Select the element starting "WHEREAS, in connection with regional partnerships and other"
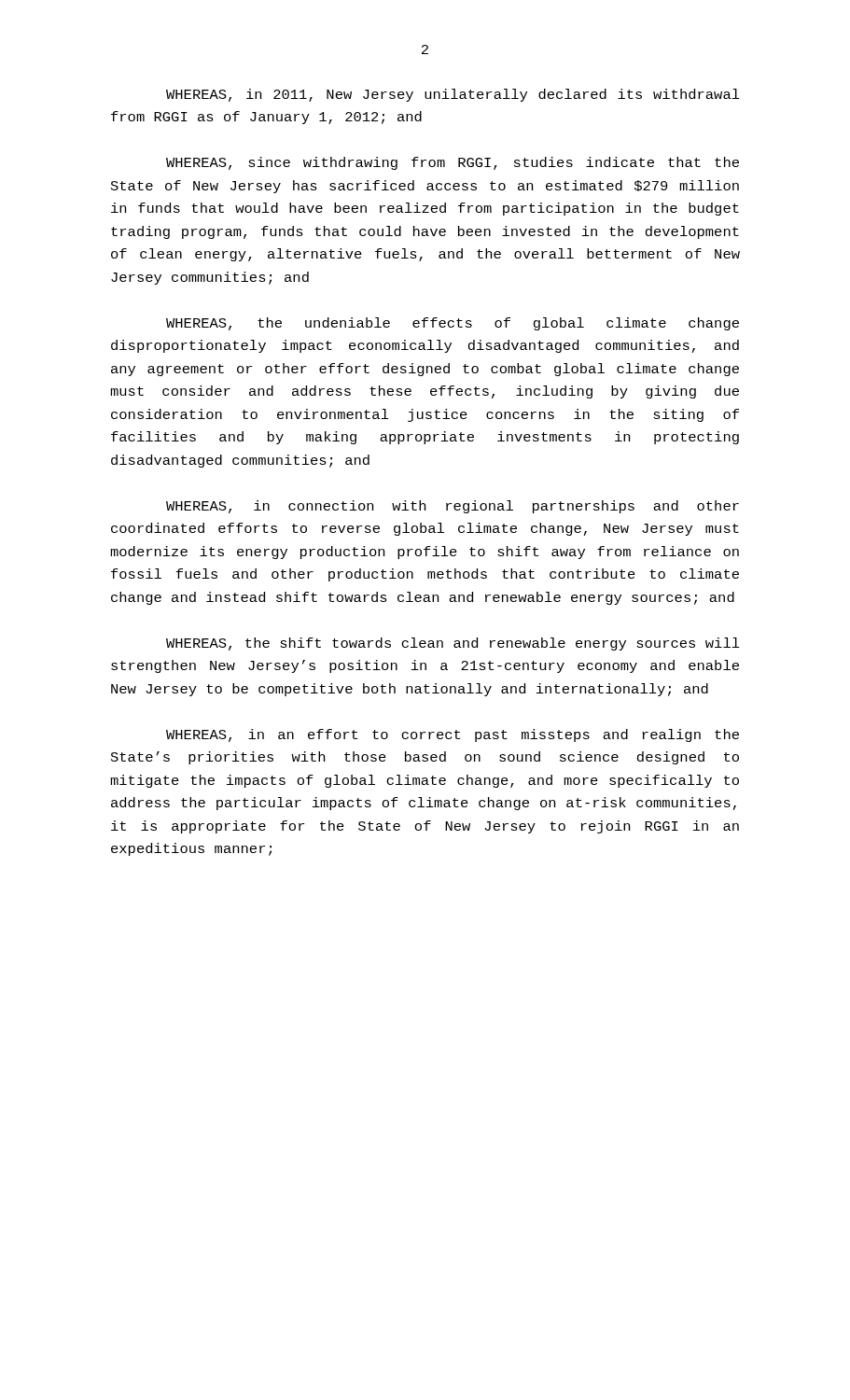The width and height of the screenshot is (850, 1400). pos(425,552)
